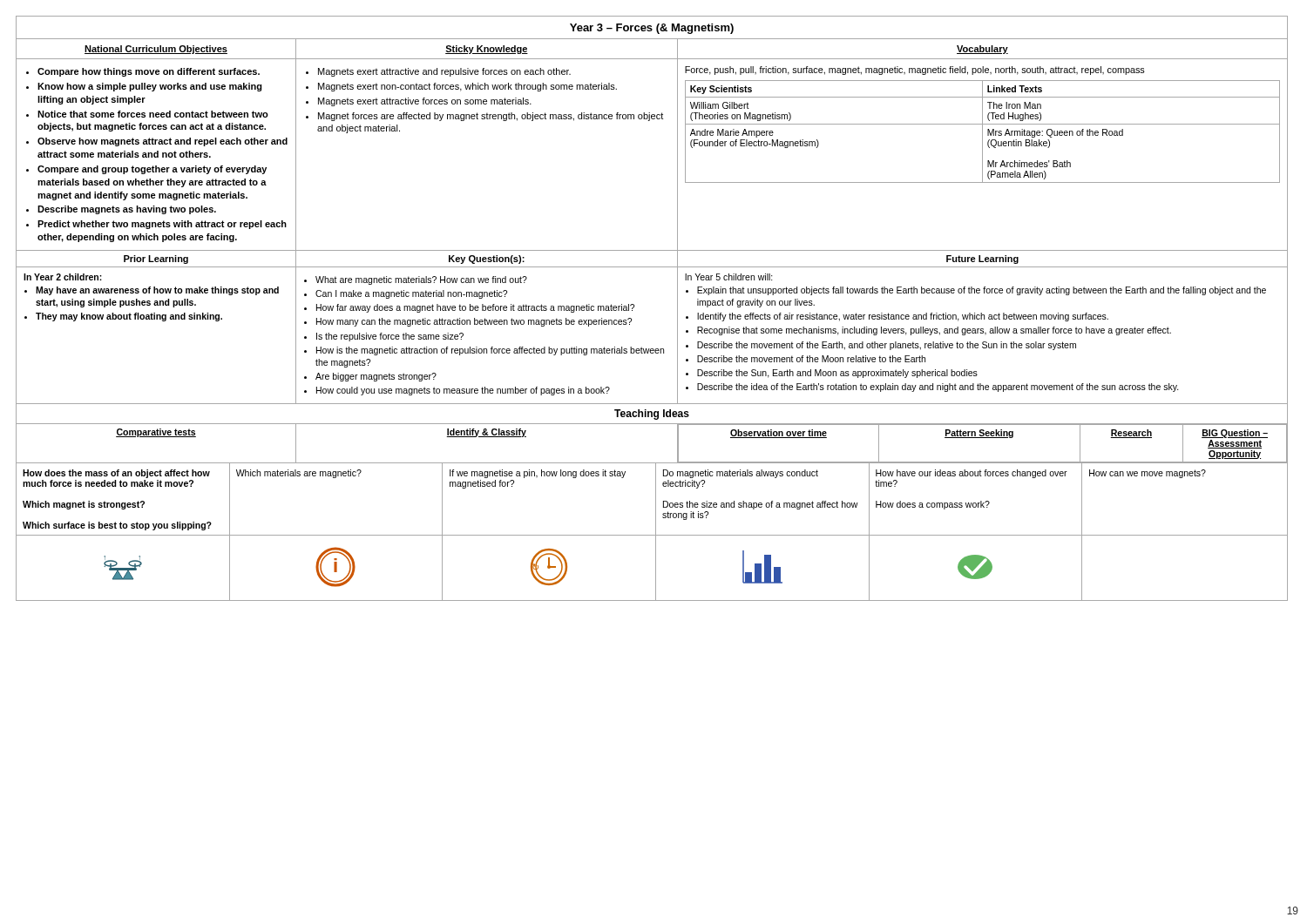This screenshot has height=924, width=1307.
Task: Find the text block starting "How can we move magnets?"
Action: coord(1147,472)
